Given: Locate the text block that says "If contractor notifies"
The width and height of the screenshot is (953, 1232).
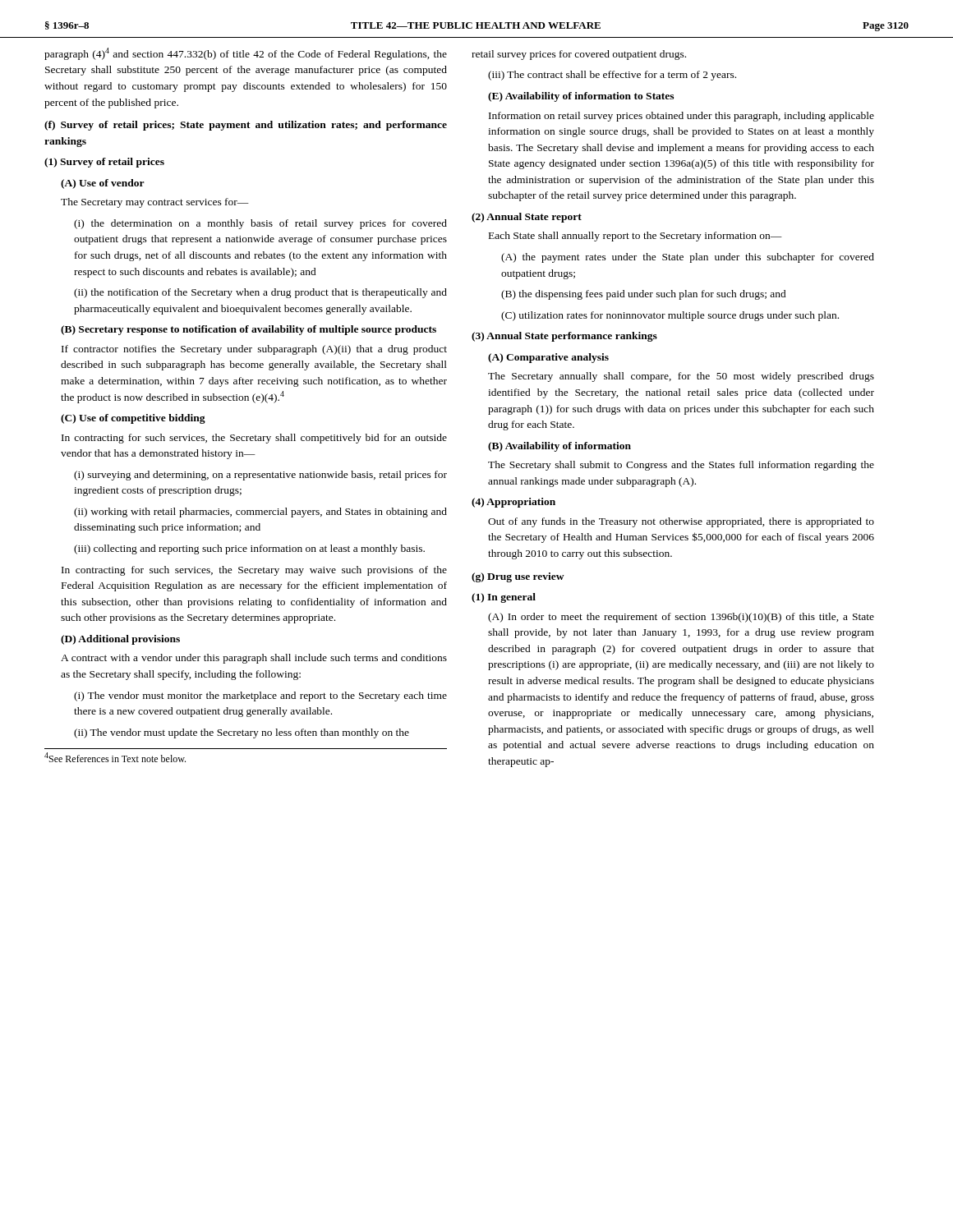Looking at the screenshot, I should tap(254, 373).
